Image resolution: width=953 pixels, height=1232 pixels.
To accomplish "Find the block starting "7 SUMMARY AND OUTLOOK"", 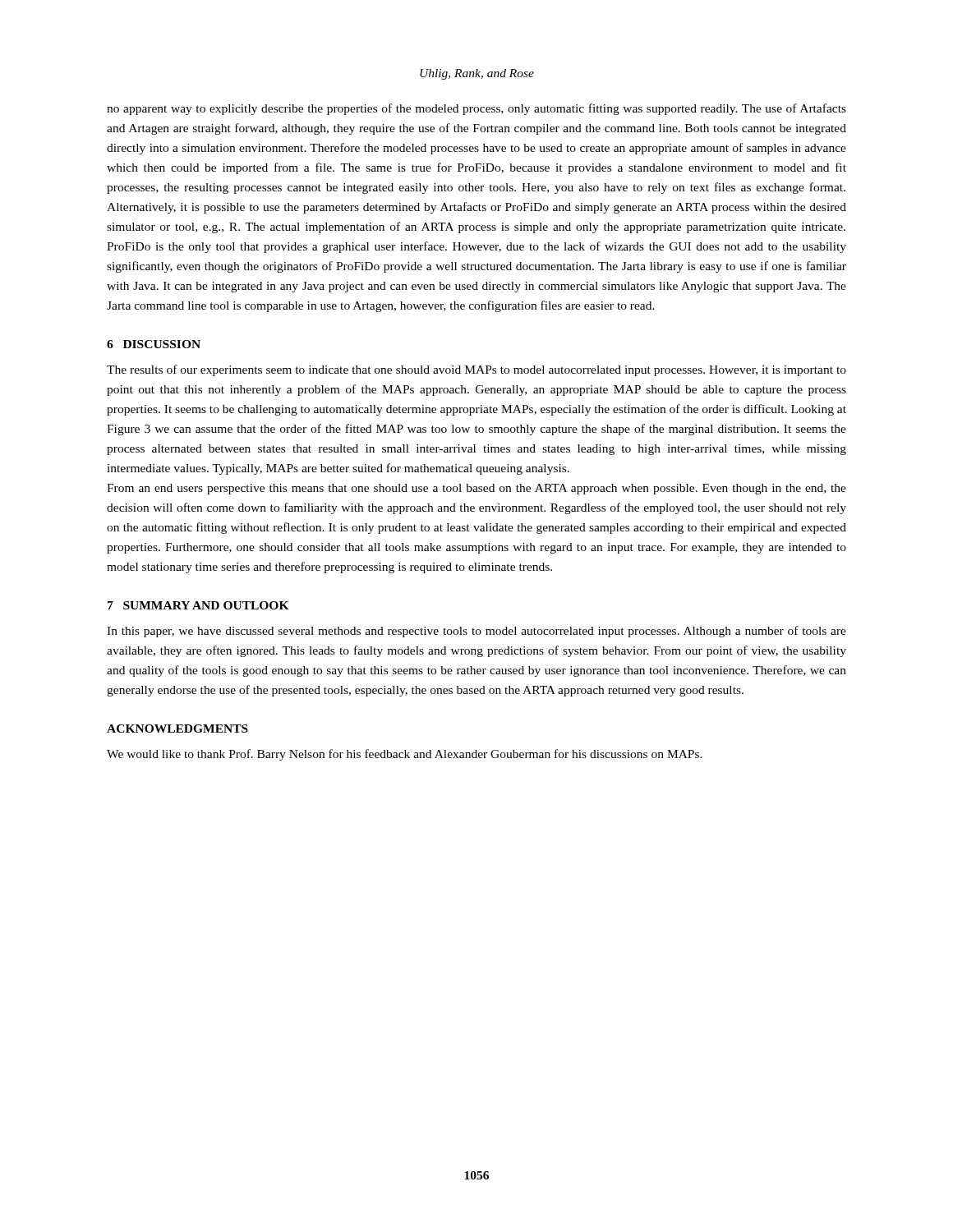I will pyautogui.click(x=198, y=605).
